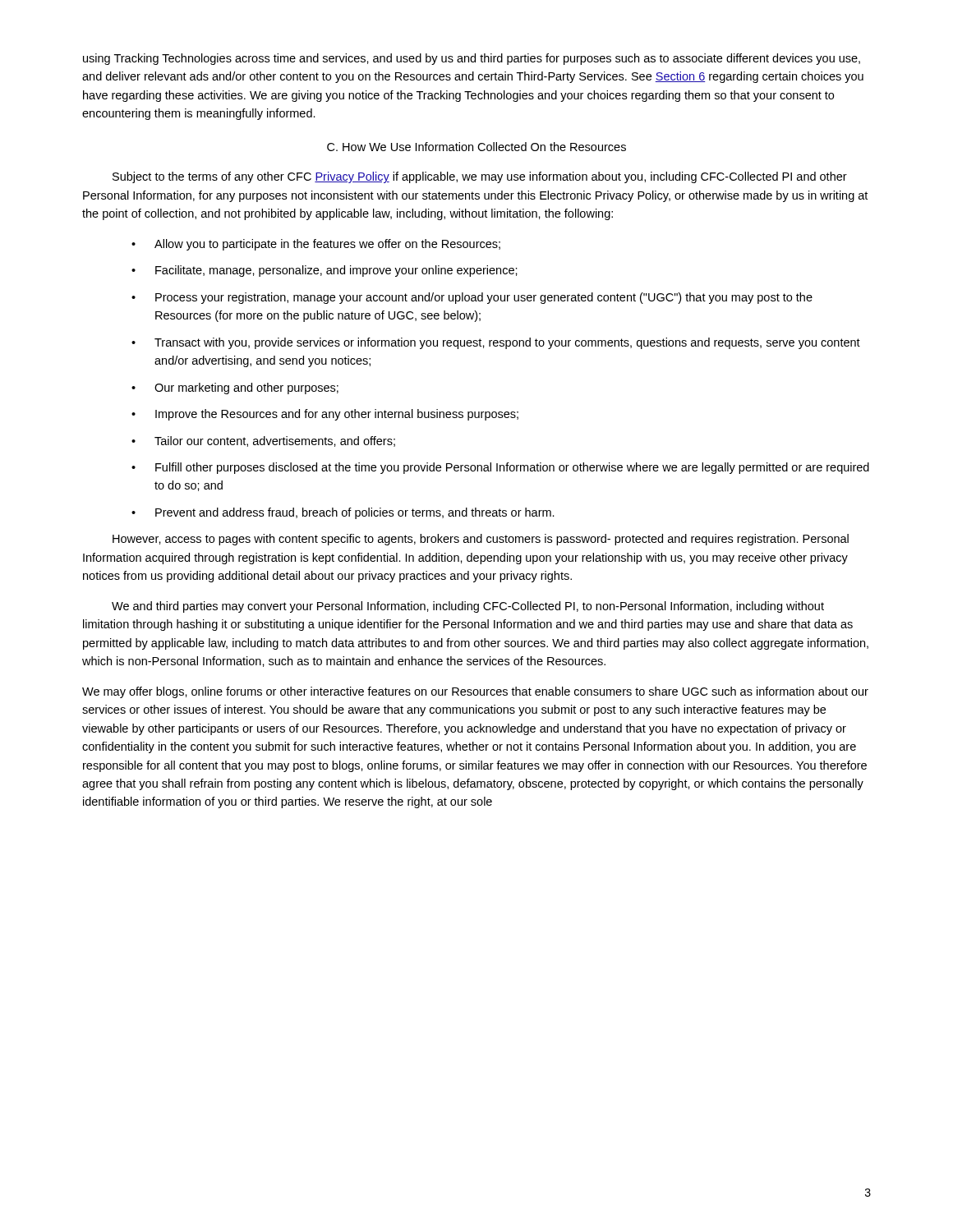Find the text starting "We and third parties may convert your Personal"

[476, 634]
